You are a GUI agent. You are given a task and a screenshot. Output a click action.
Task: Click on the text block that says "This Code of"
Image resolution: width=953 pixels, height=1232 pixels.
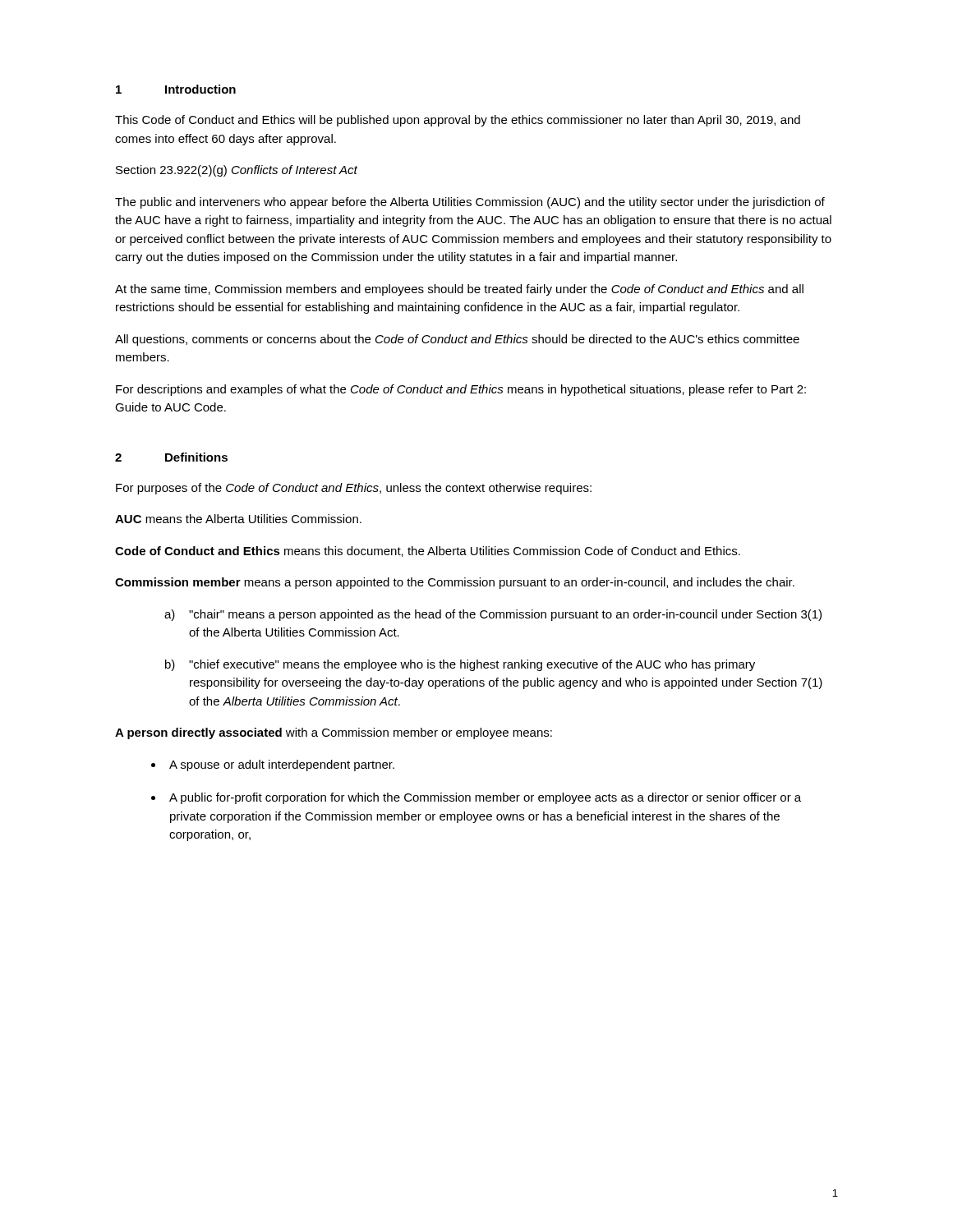click(476, 129)
